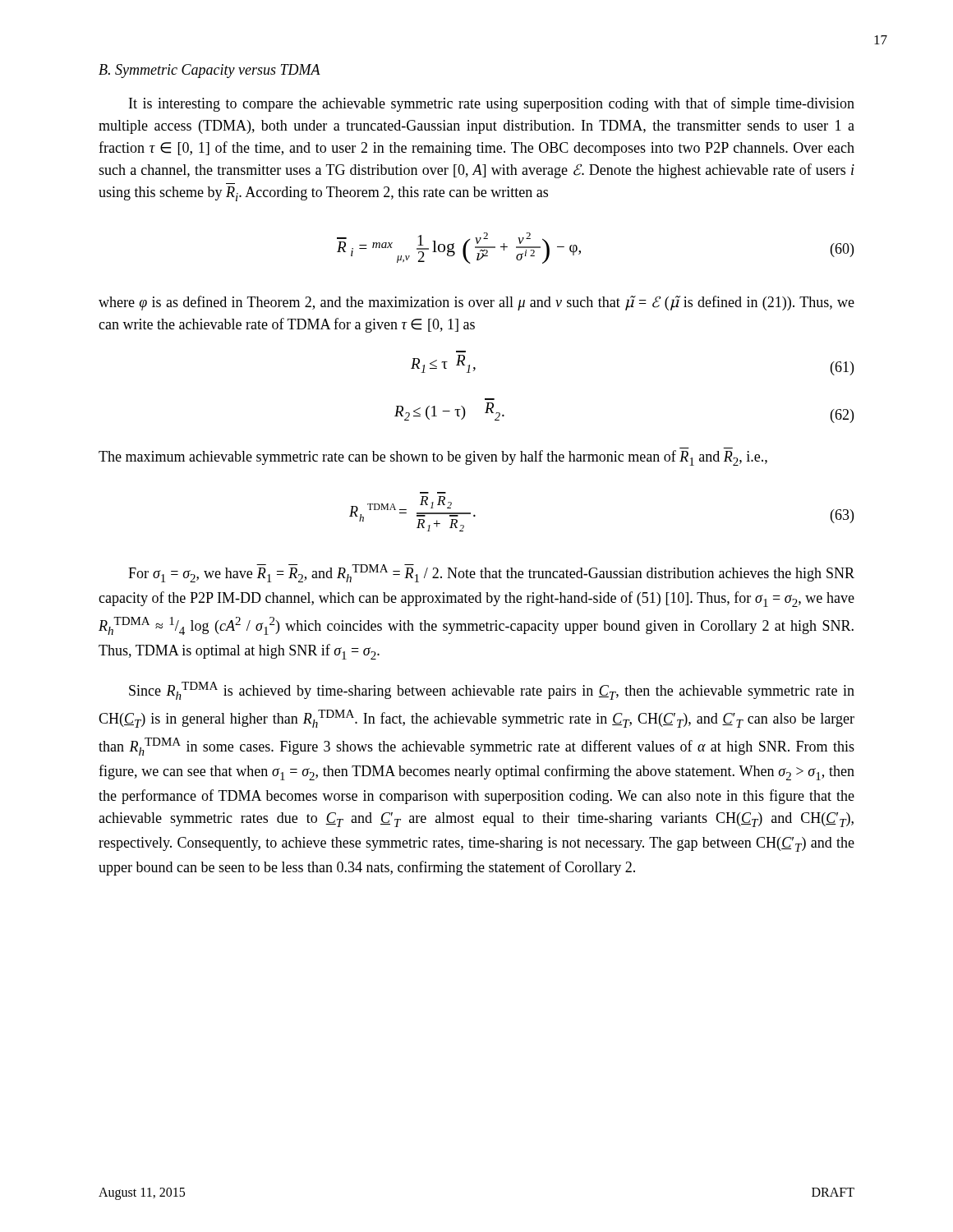Where is the passage that starts "where φ is as"?
Screen dimensions: 1232x953
476,314
